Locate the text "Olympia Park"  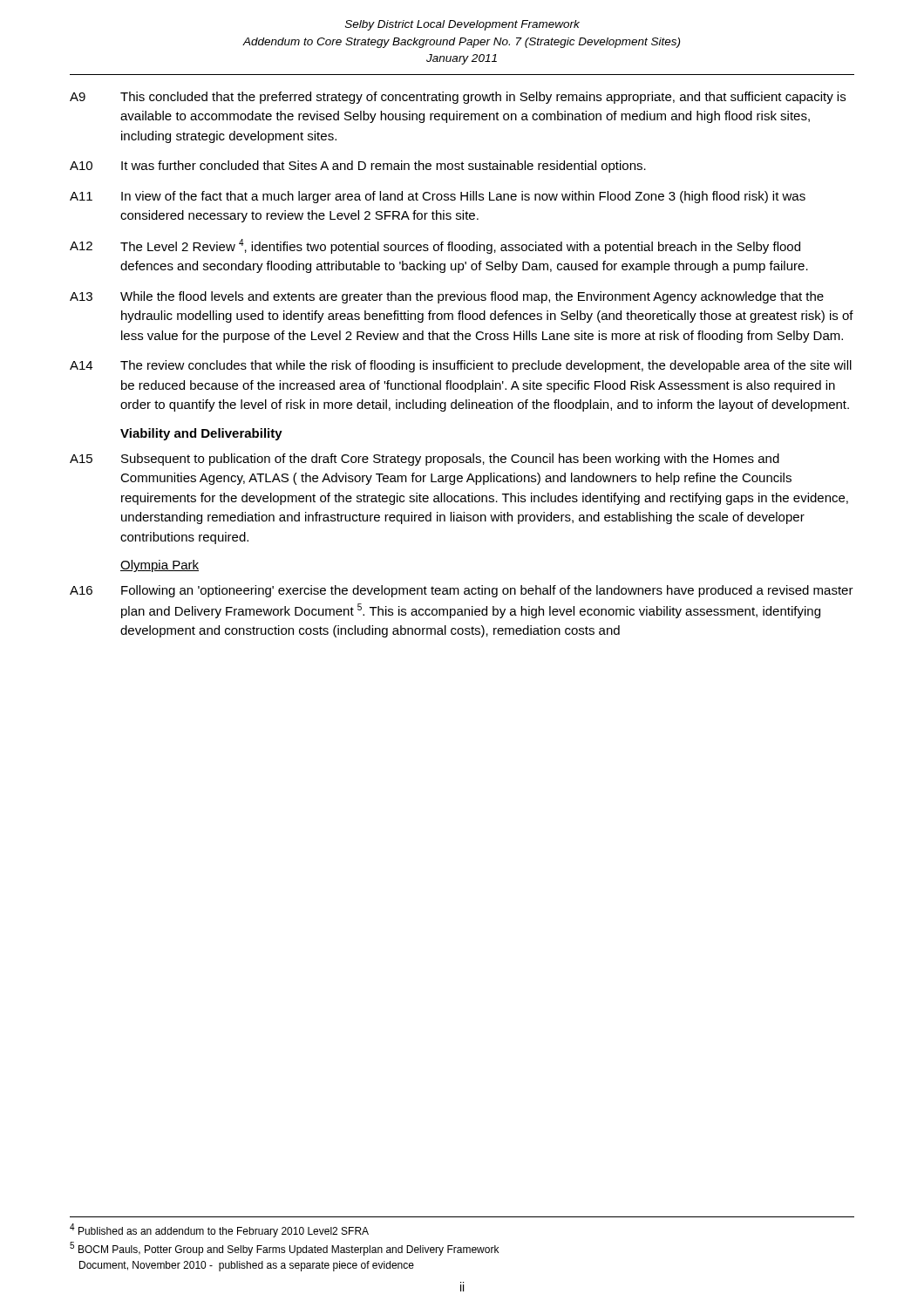pyautogui.click(x=160, y=565)
